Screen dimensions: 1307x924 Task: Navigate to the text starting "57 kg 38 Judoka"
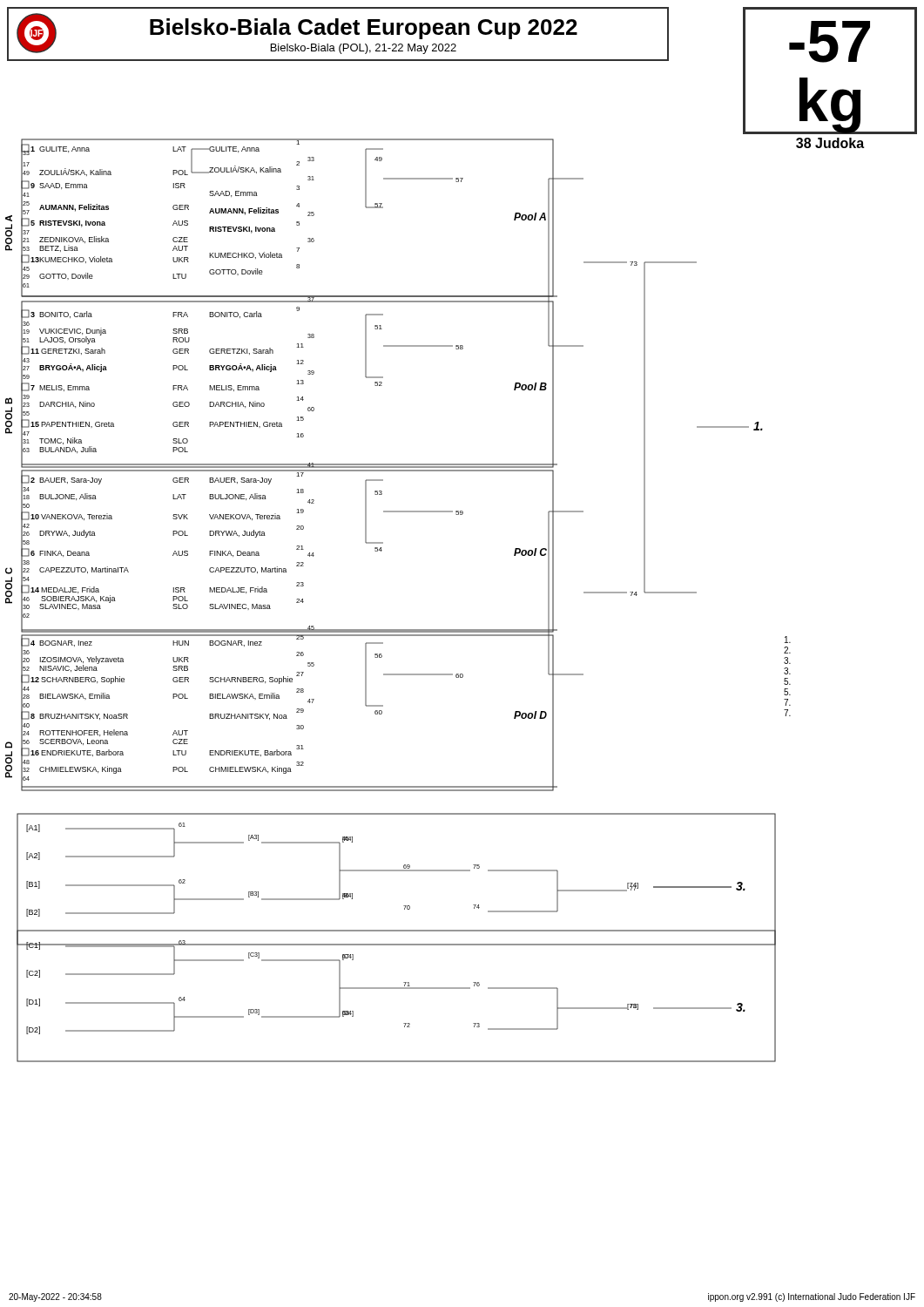830,79
